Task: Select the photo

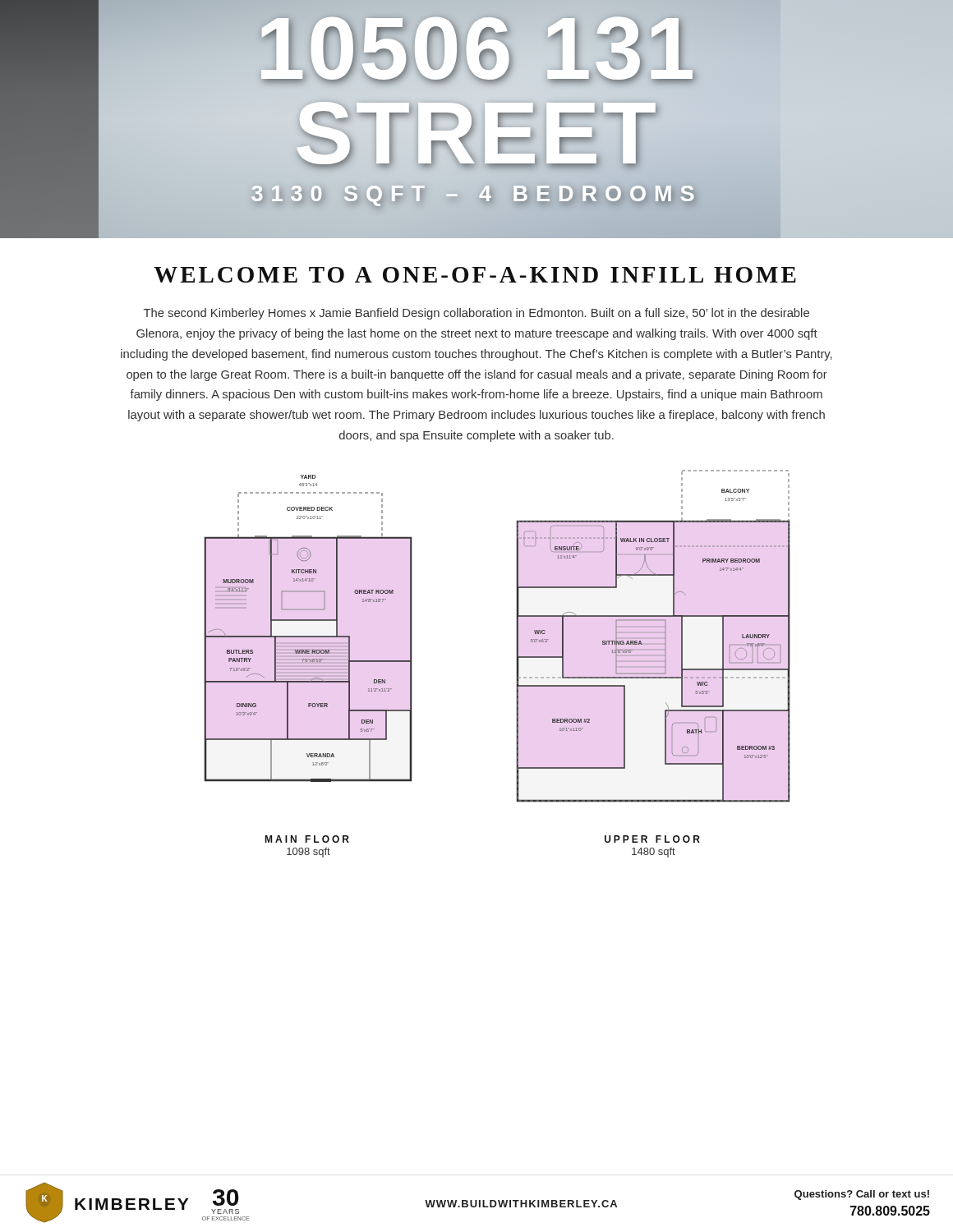Action: point(476,119)
